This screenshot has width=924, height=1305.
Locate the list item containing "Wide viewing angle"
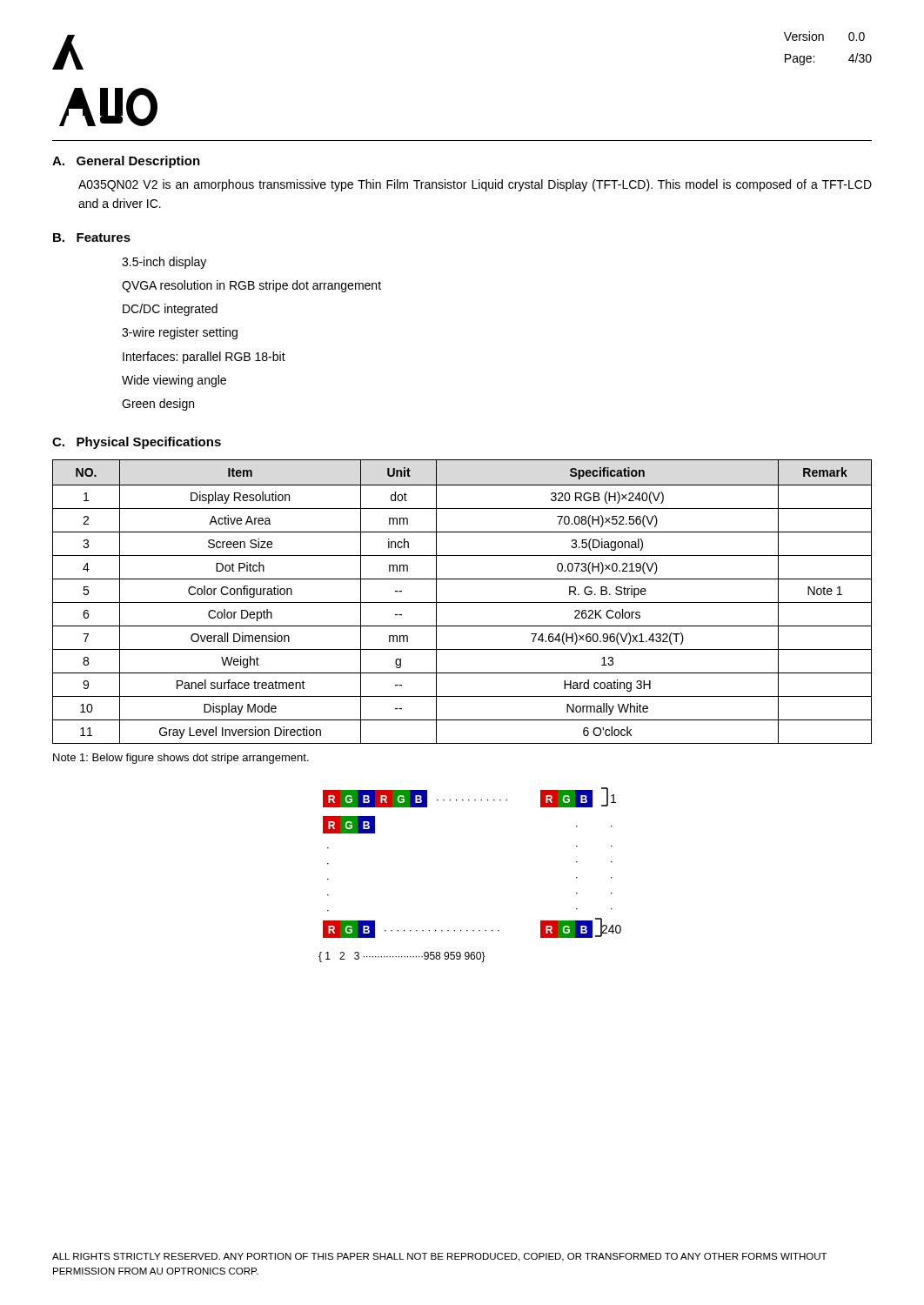[x=174, y=380]
